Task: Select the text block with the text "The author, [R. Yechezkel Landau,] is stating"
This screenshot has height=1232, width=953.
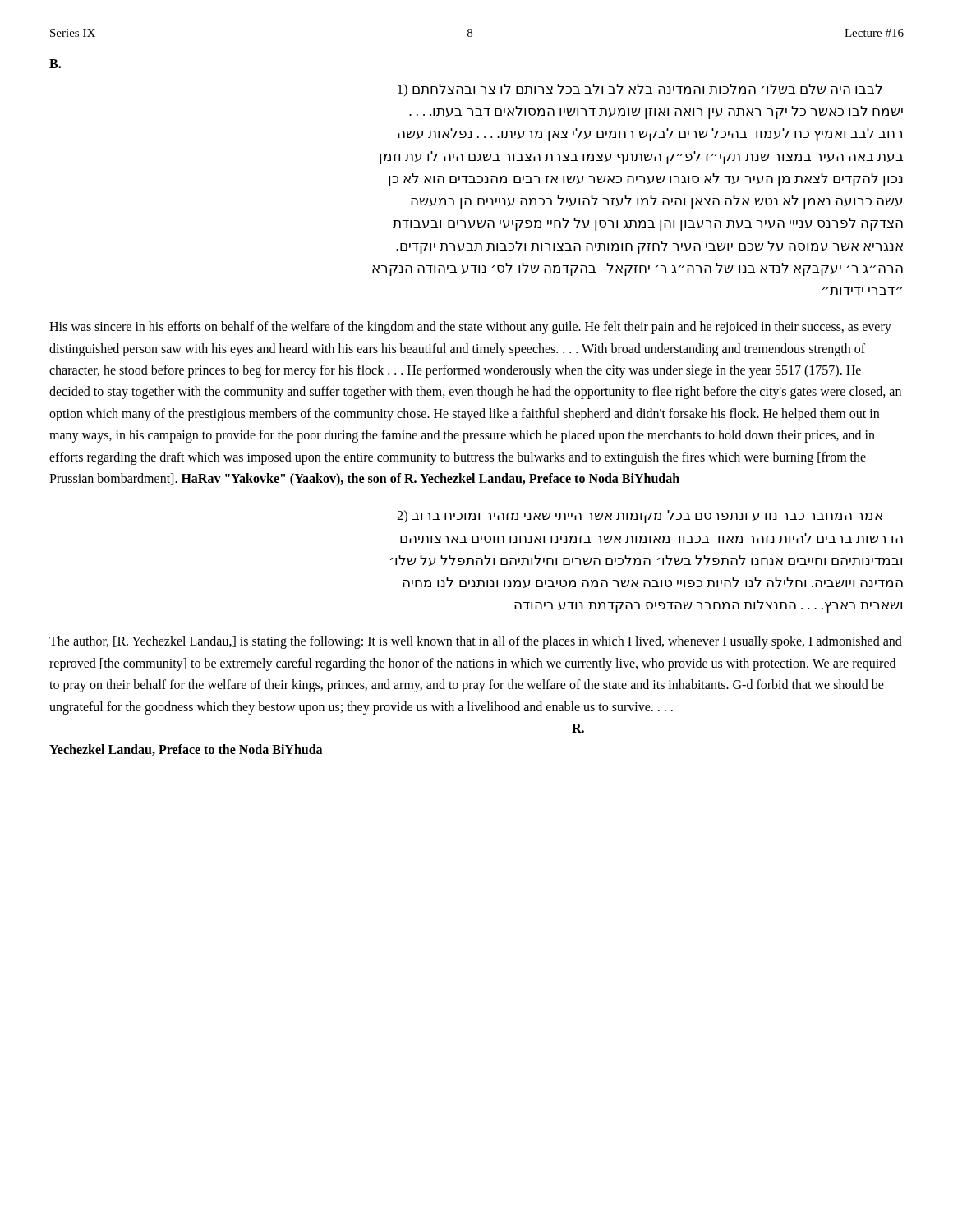Action: (x=476, y=696)
